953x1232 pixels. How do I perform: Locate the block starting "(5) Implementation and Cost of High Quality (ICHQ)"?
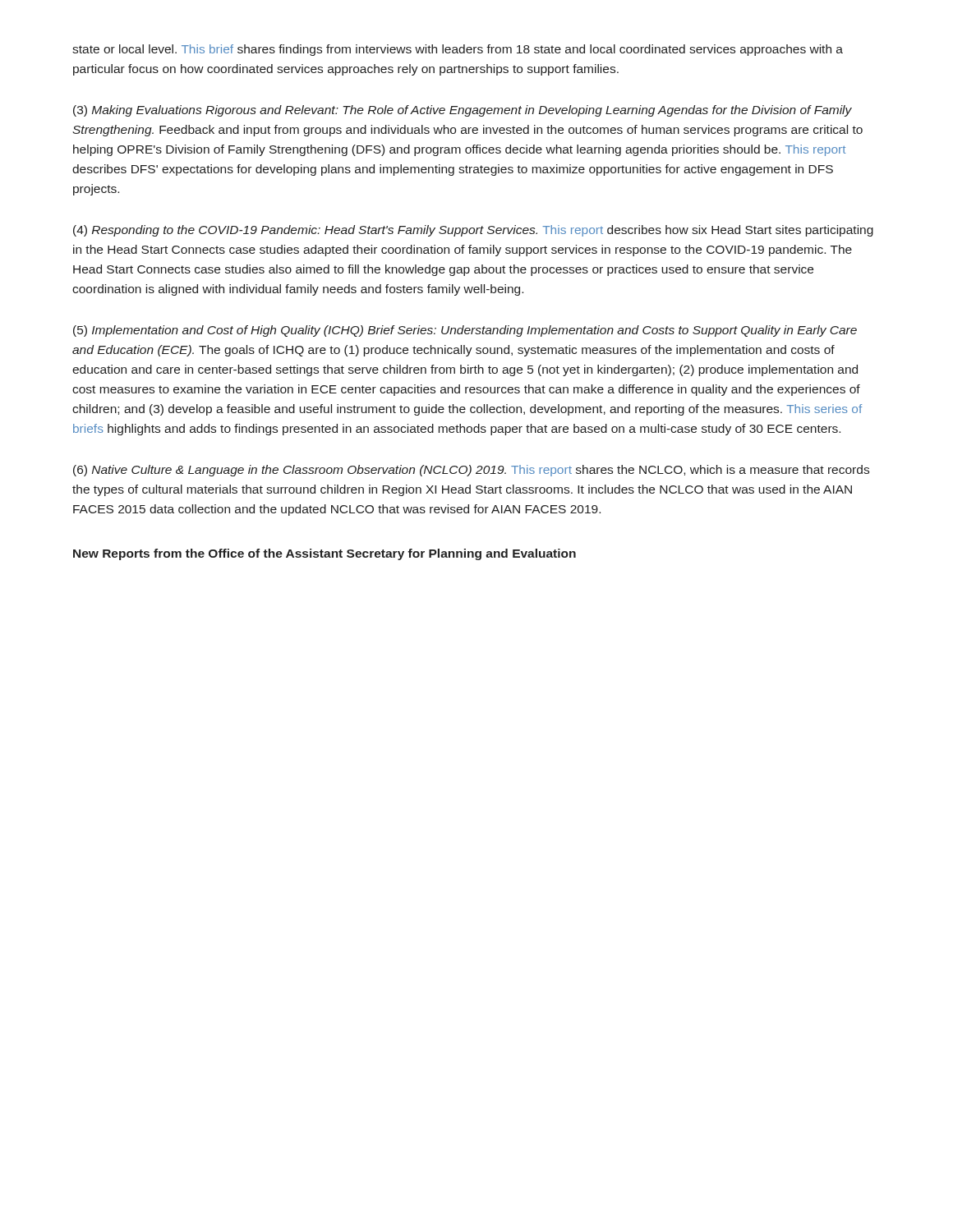point(467,379)
